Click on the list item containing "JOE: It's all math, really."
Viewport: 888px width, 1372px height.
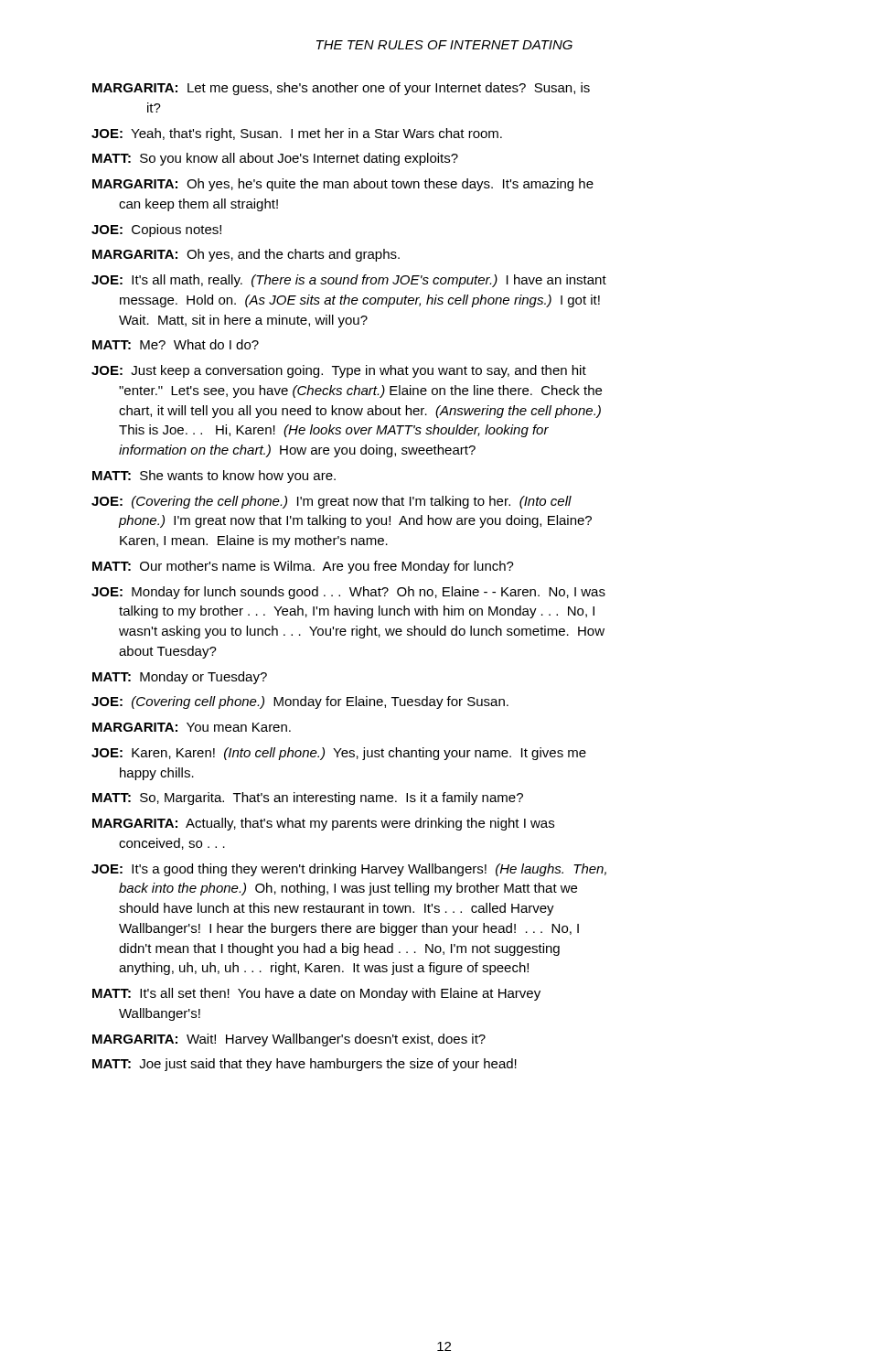coord(444,301)
